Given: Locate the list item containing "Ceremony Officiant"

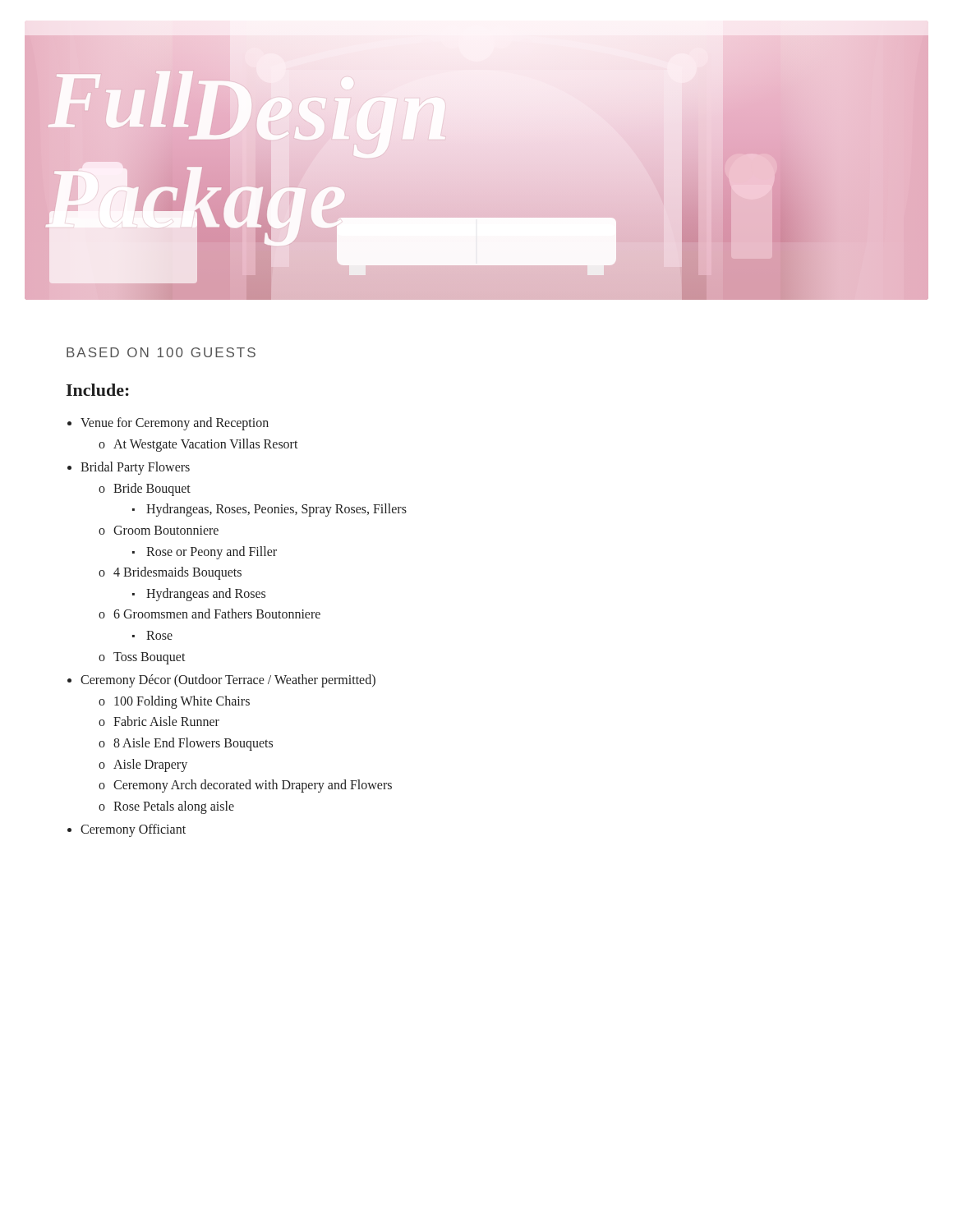Looking at the screenshot, I should (x=133, y=829).
